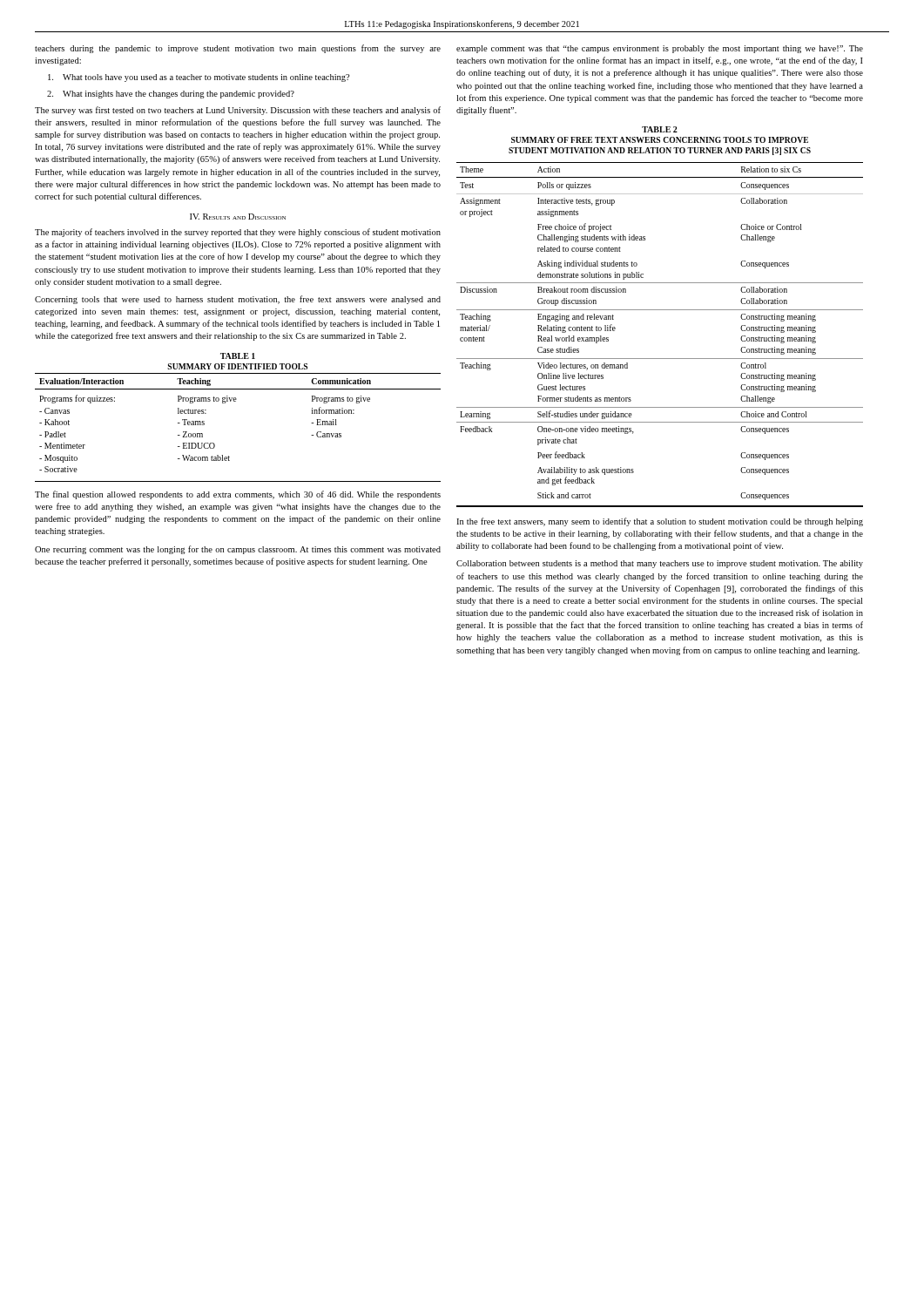Point to the text block starting "The survey was first tested"

click(x=238, y=153)
